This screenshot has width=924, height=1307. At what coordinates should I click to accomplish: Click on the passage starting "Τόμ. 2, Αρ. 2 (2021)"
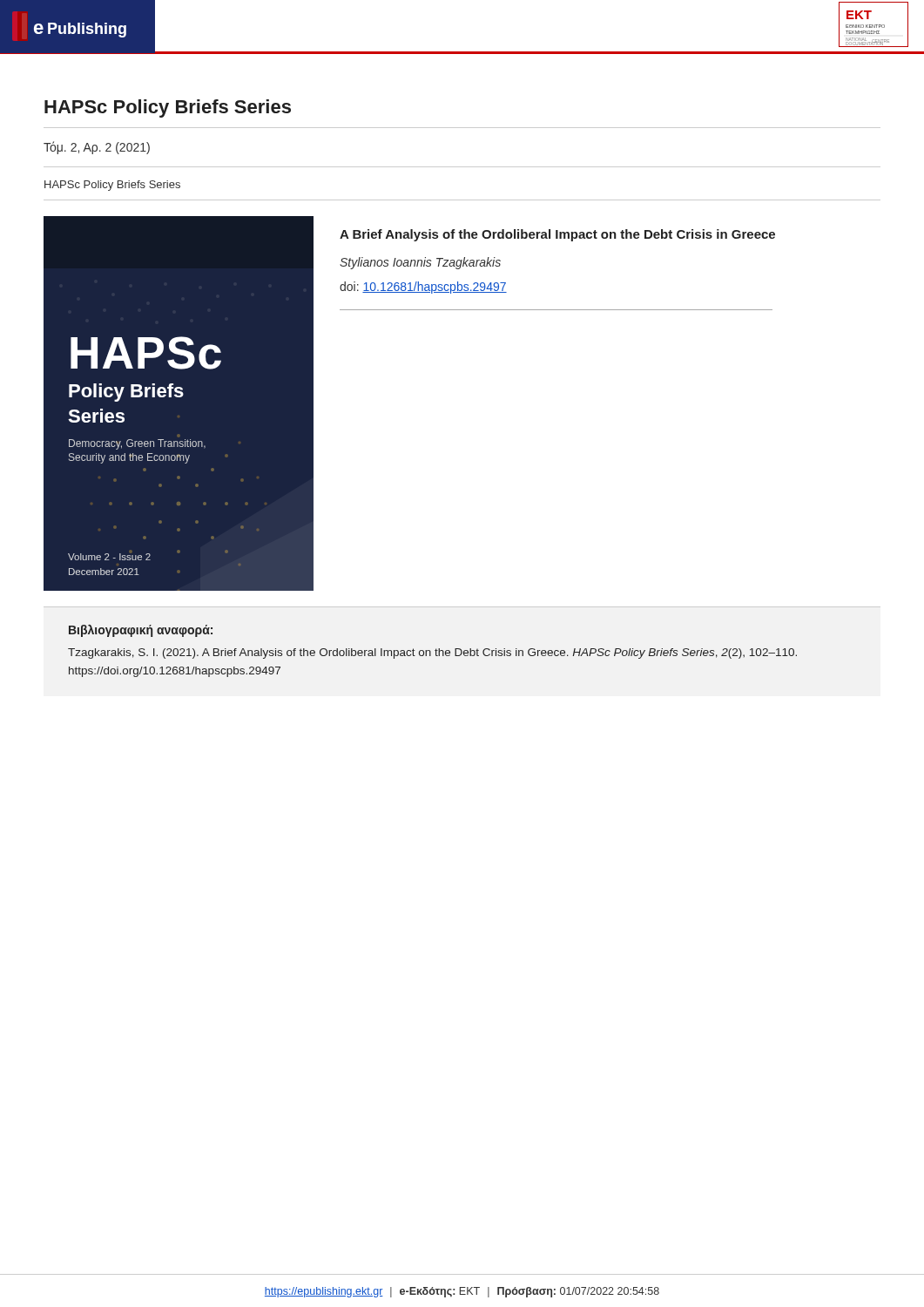coord(97,147)
